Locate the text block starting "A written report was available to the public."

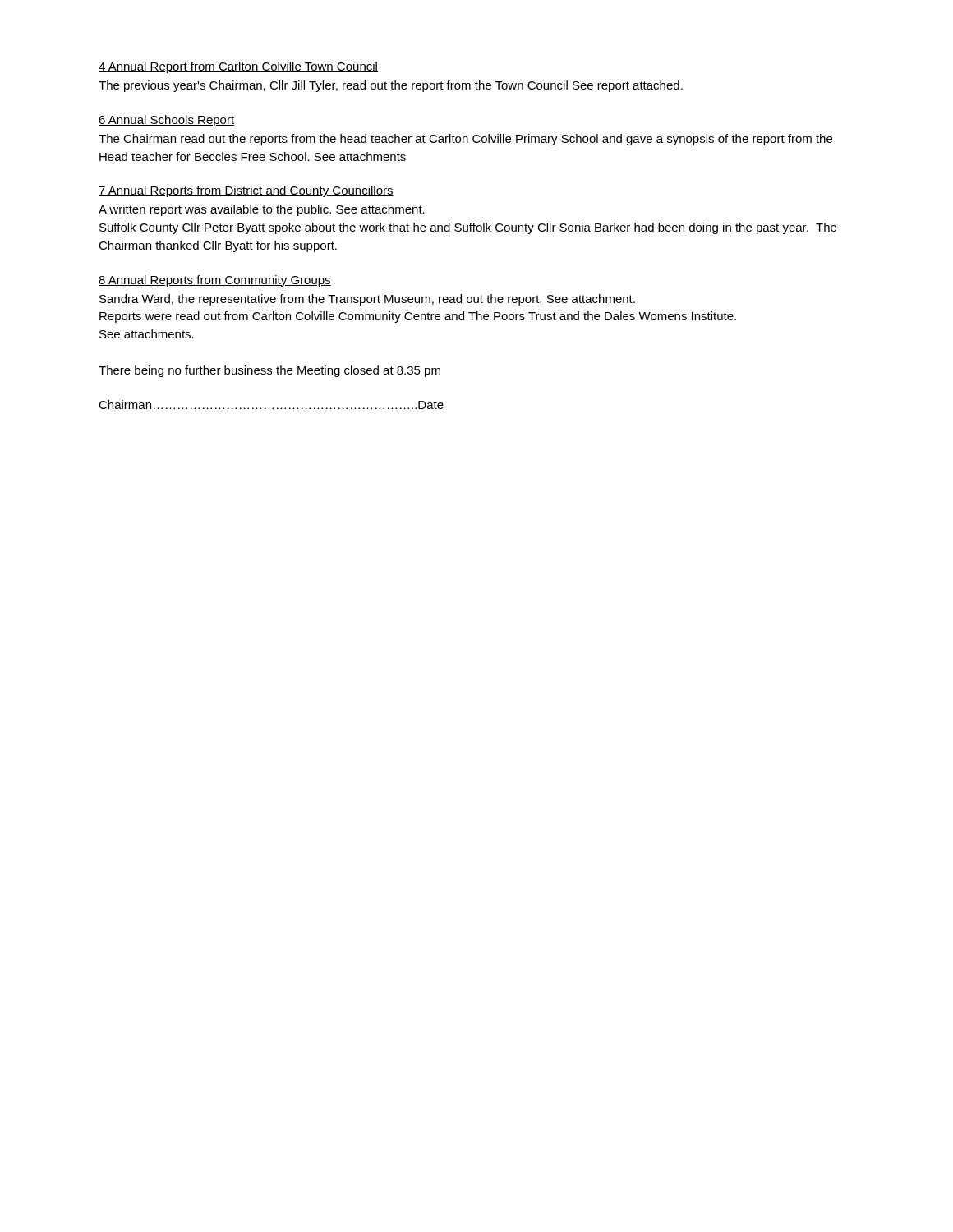pyautogui.click(x=476, y=227)
